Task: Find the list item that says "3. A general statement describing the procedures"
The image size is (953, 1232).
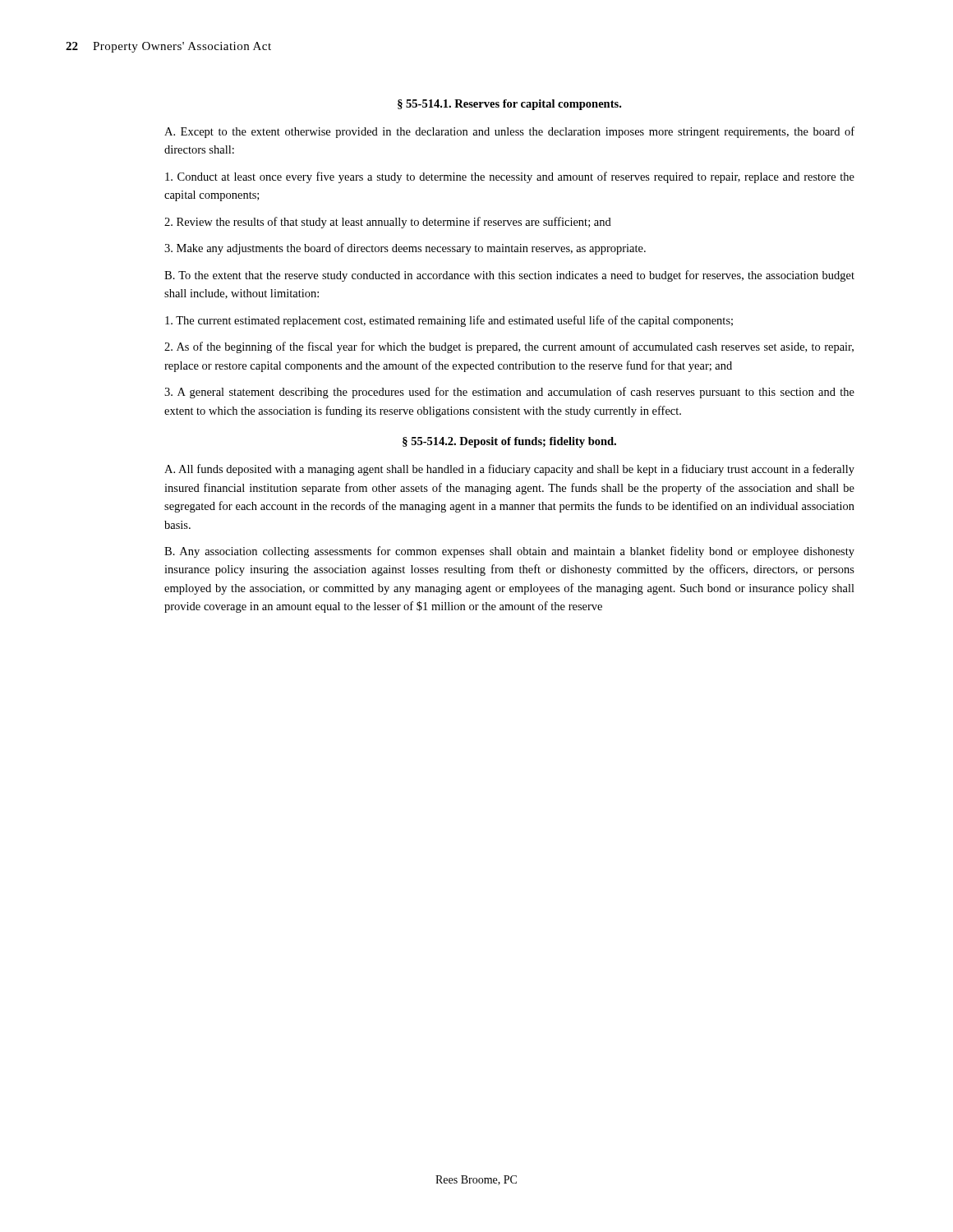Action: (509, 401)
